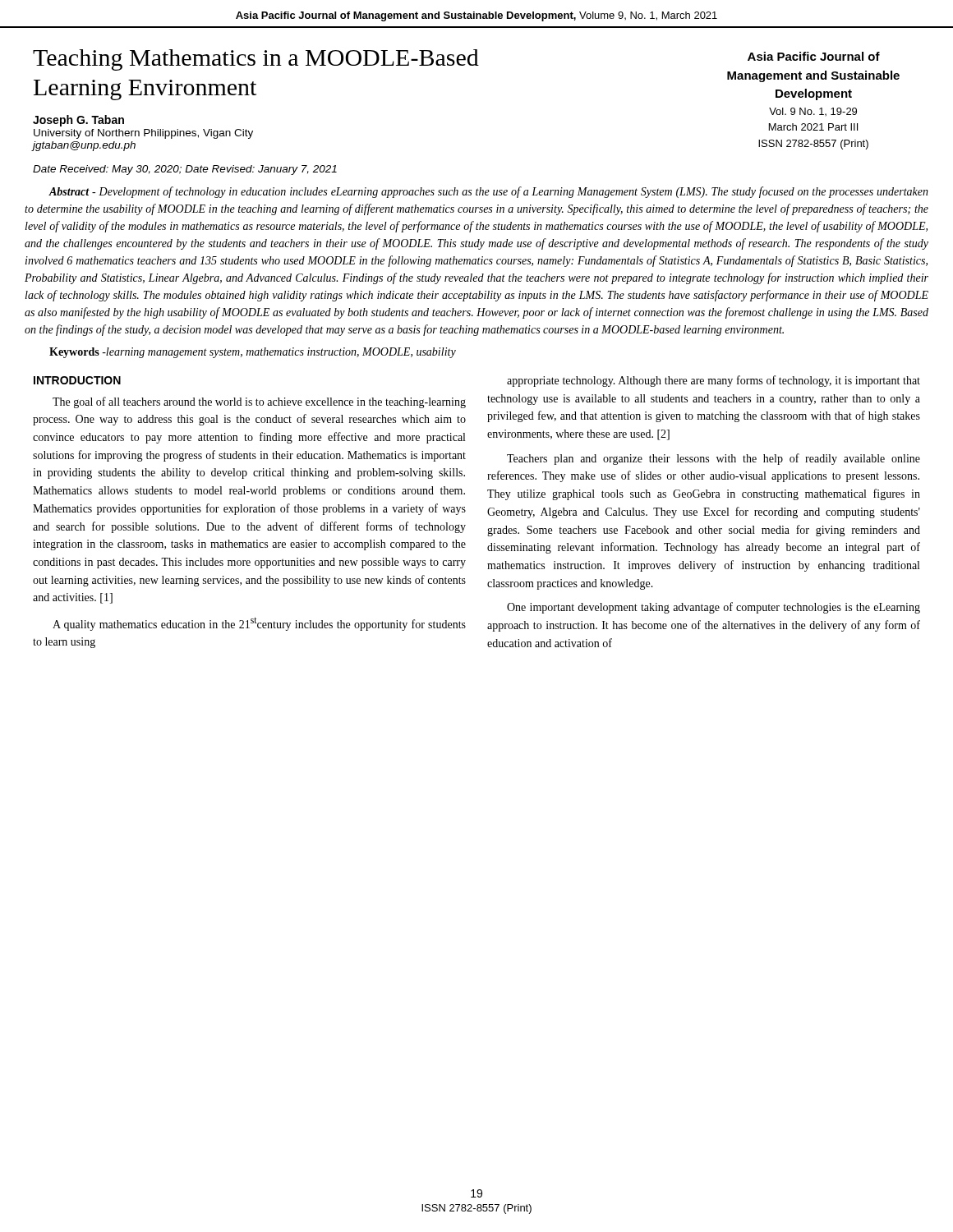Select the block starting "appropriate technology. Although there are many"
Viewport: 953px width, 1232px height.
[x=704, y=512]
